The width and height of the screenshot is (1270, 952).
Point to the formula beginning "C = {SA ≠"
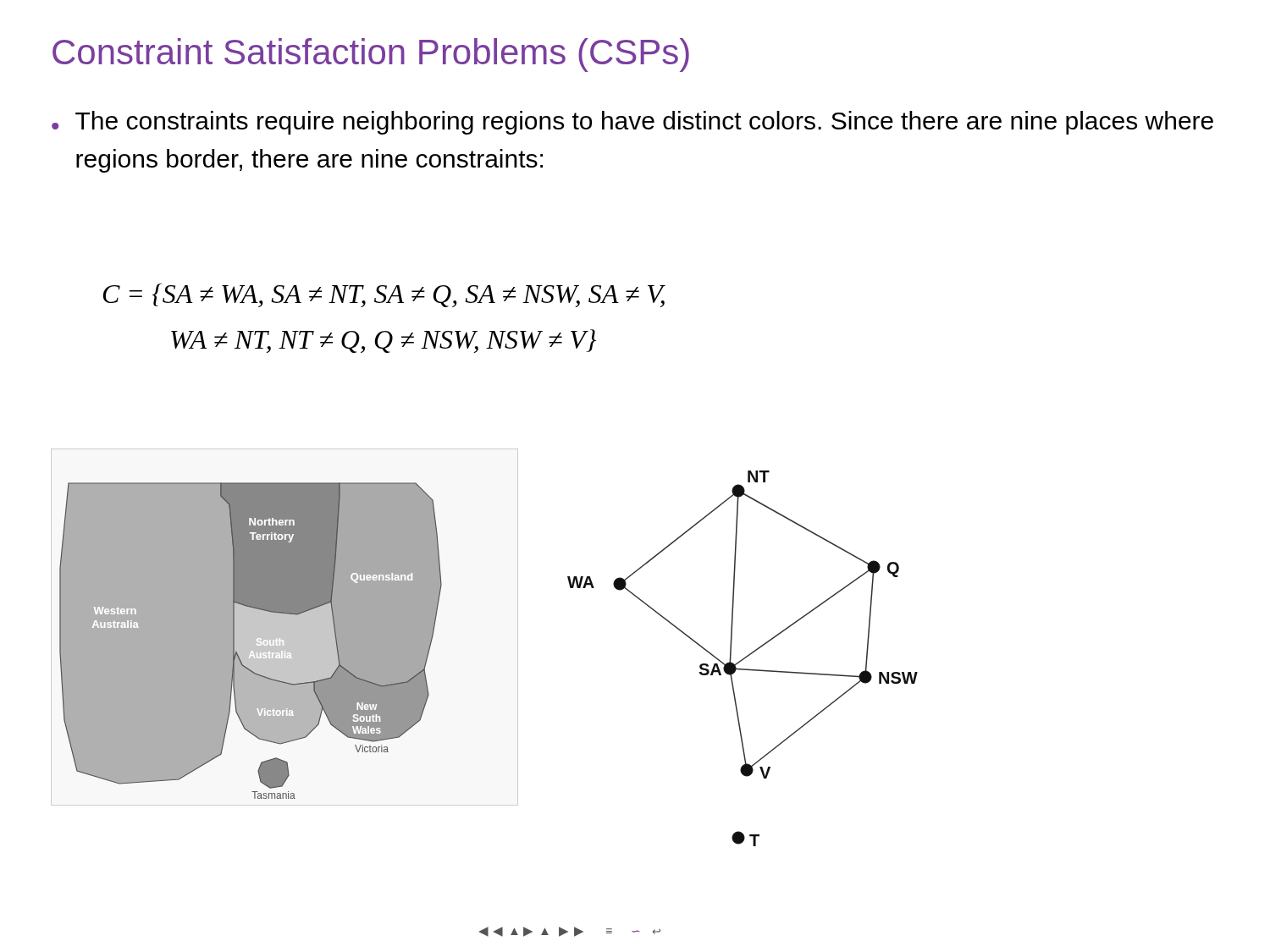384,317
